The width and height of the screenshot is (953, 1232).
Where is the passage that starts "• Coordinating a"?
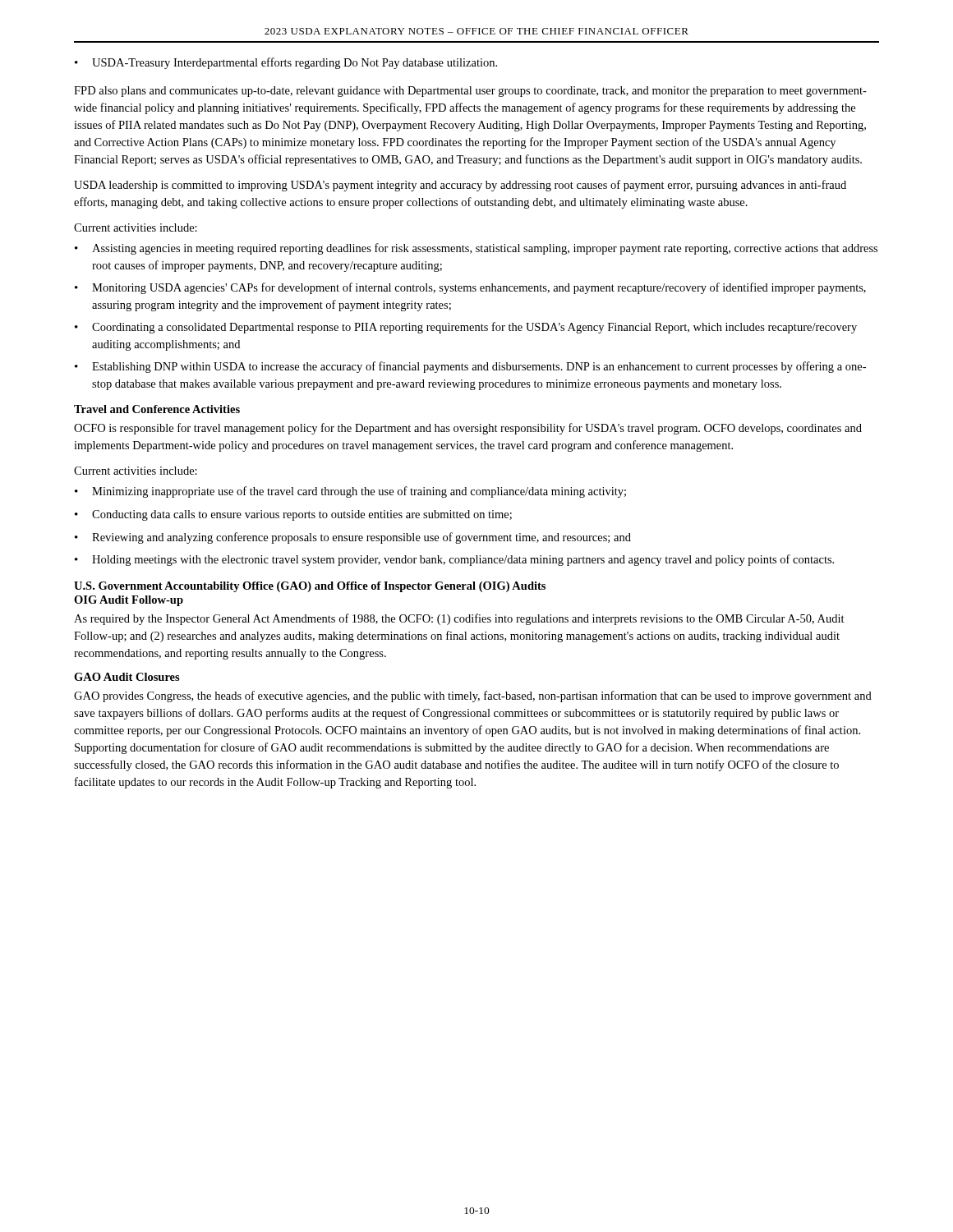pos(476,336)
